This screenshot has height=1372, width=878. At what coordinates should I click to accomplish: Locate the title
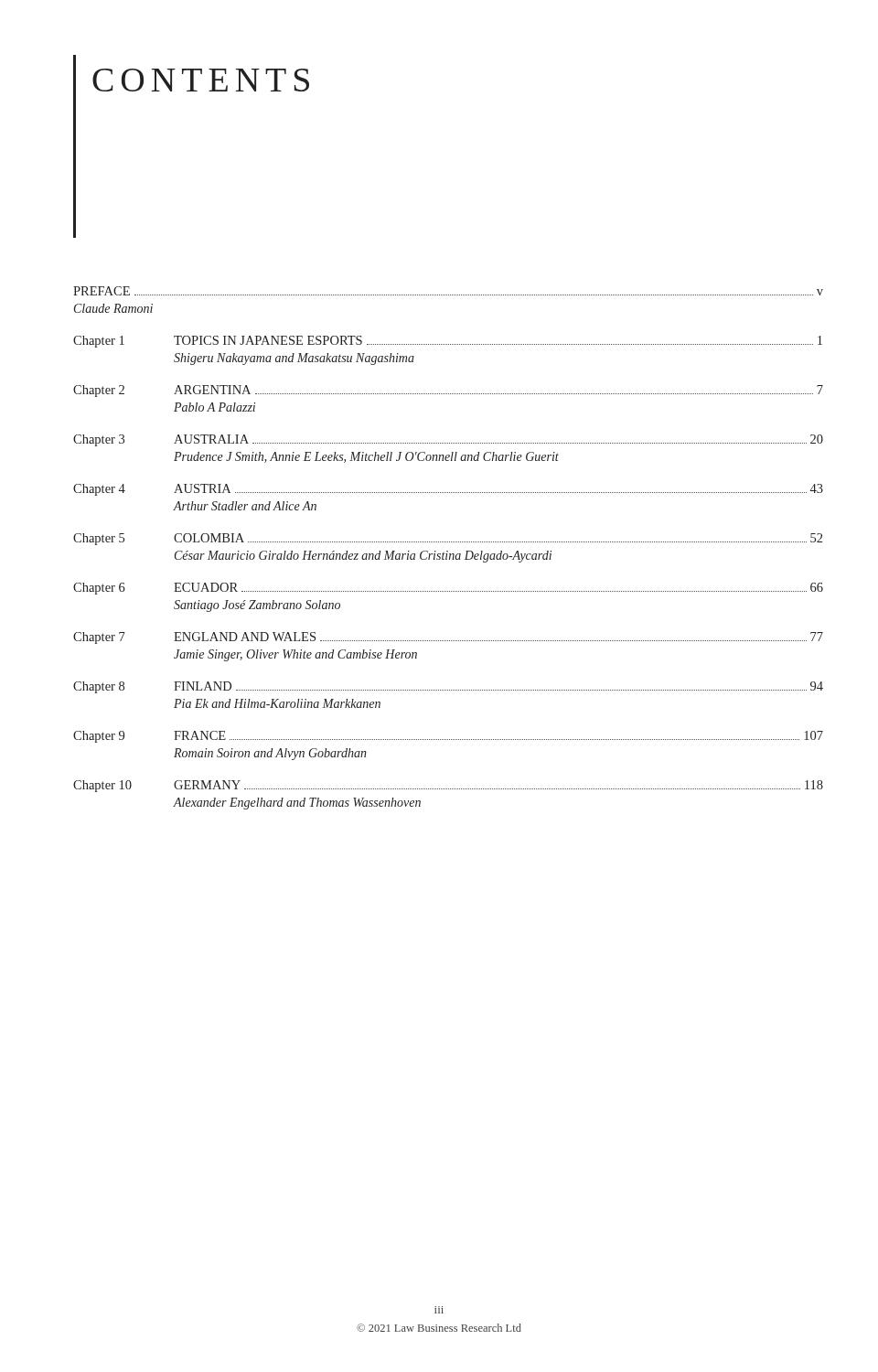point(204,80)
